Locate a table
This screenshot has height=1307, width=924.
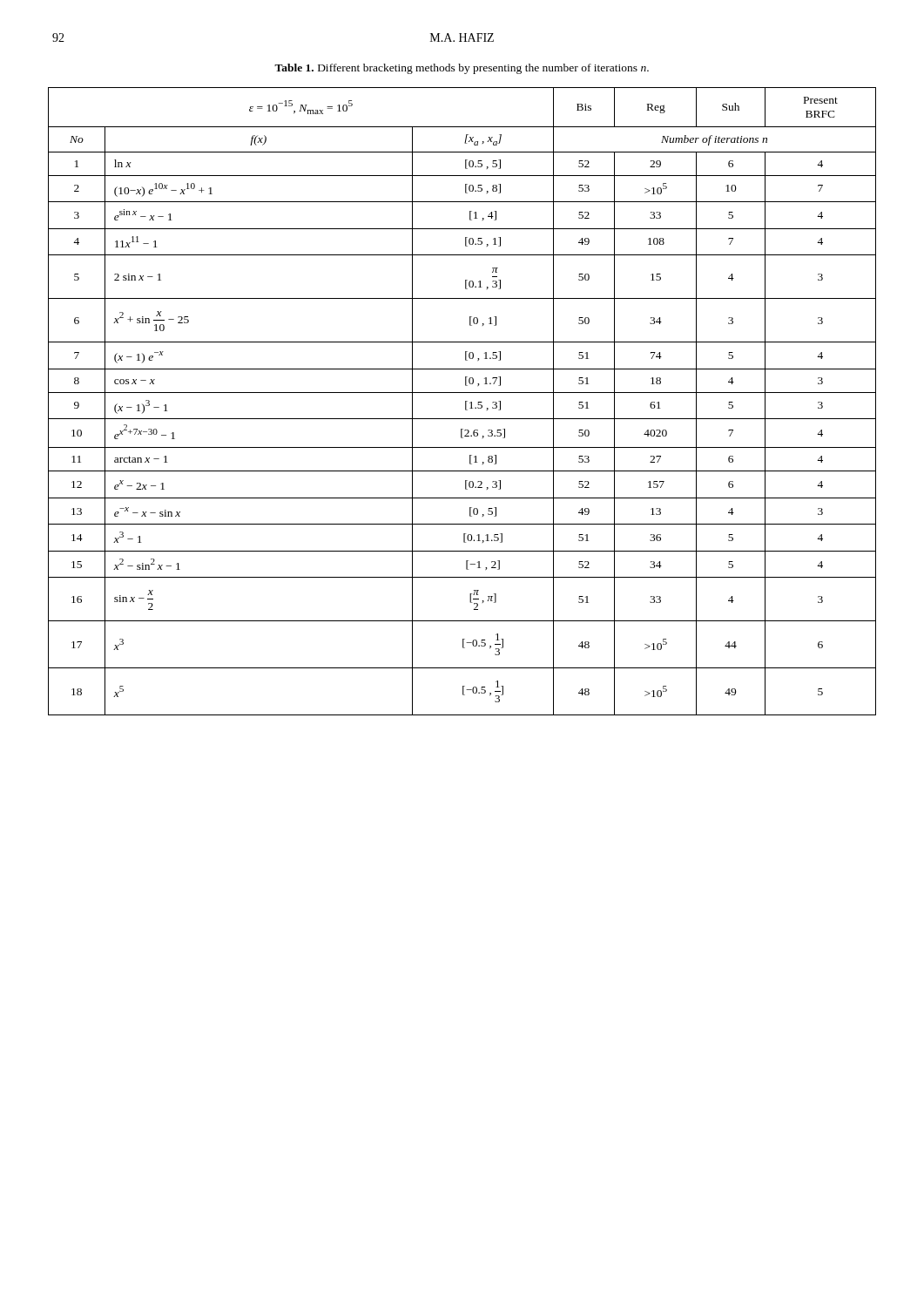tap(462, 401)
